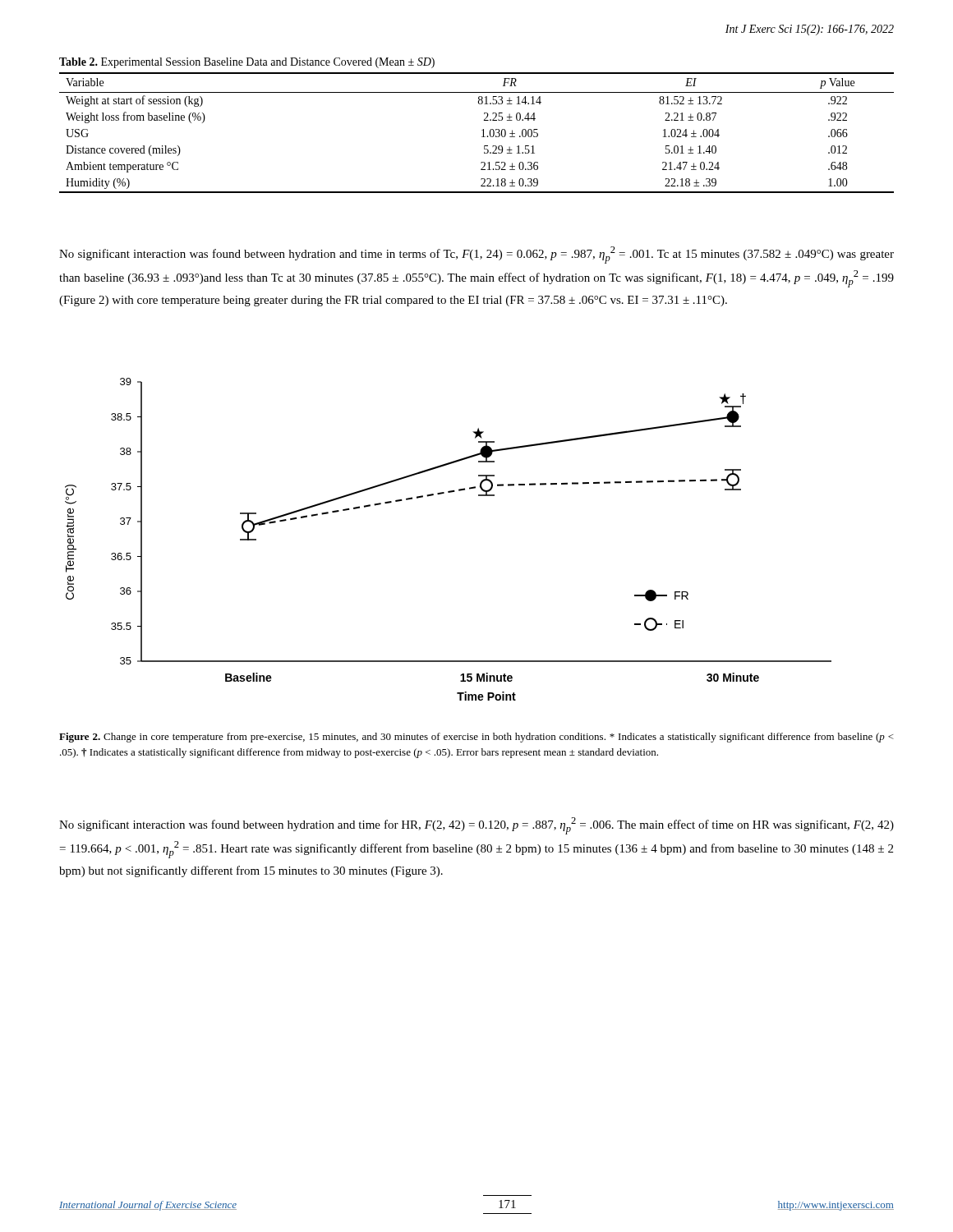Click on the text starting "Table 2. Experimental Session"

[x=476, y=124]
